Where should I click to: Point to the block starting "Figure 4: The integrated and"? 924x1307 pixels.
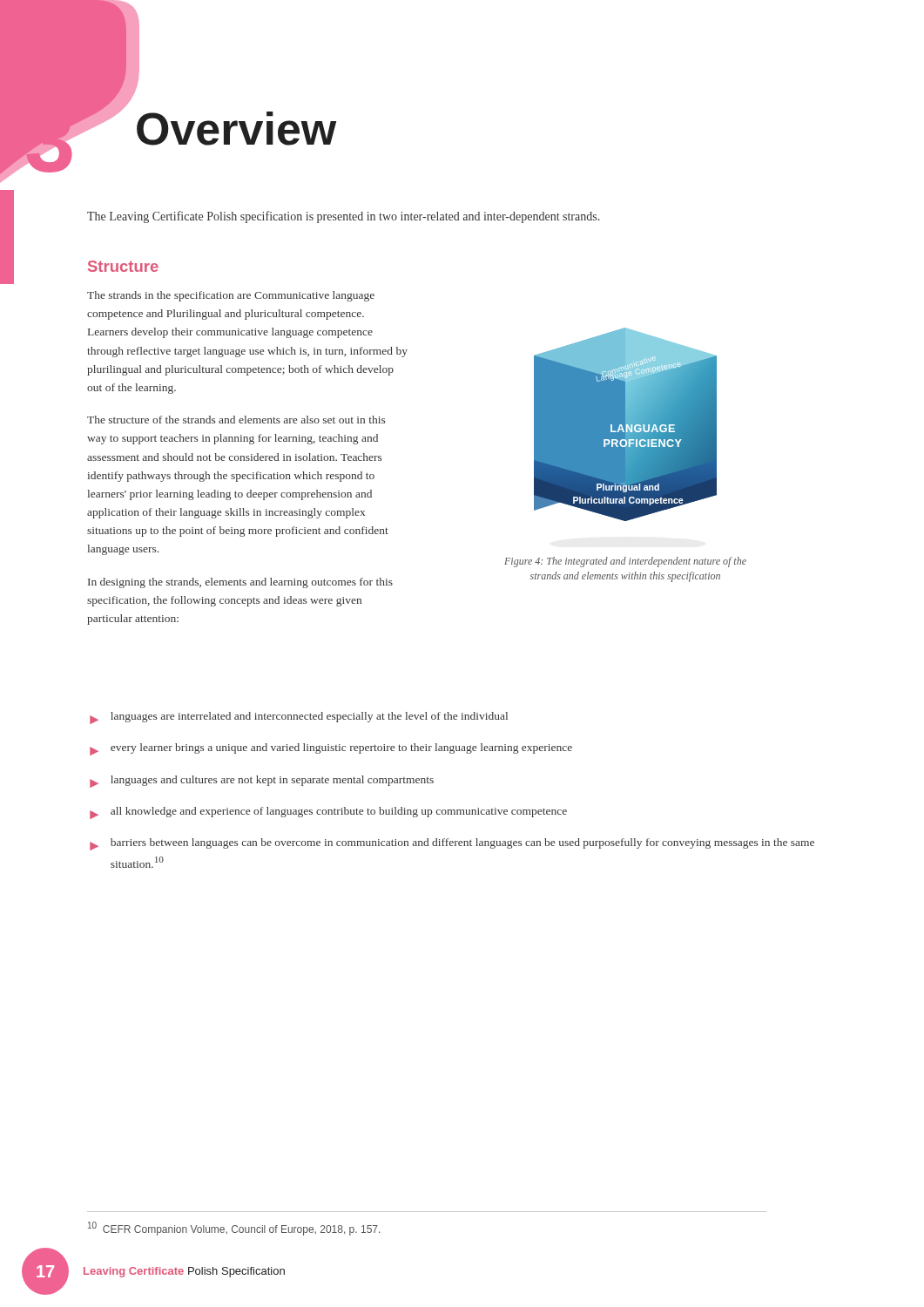tap(625, 569)
